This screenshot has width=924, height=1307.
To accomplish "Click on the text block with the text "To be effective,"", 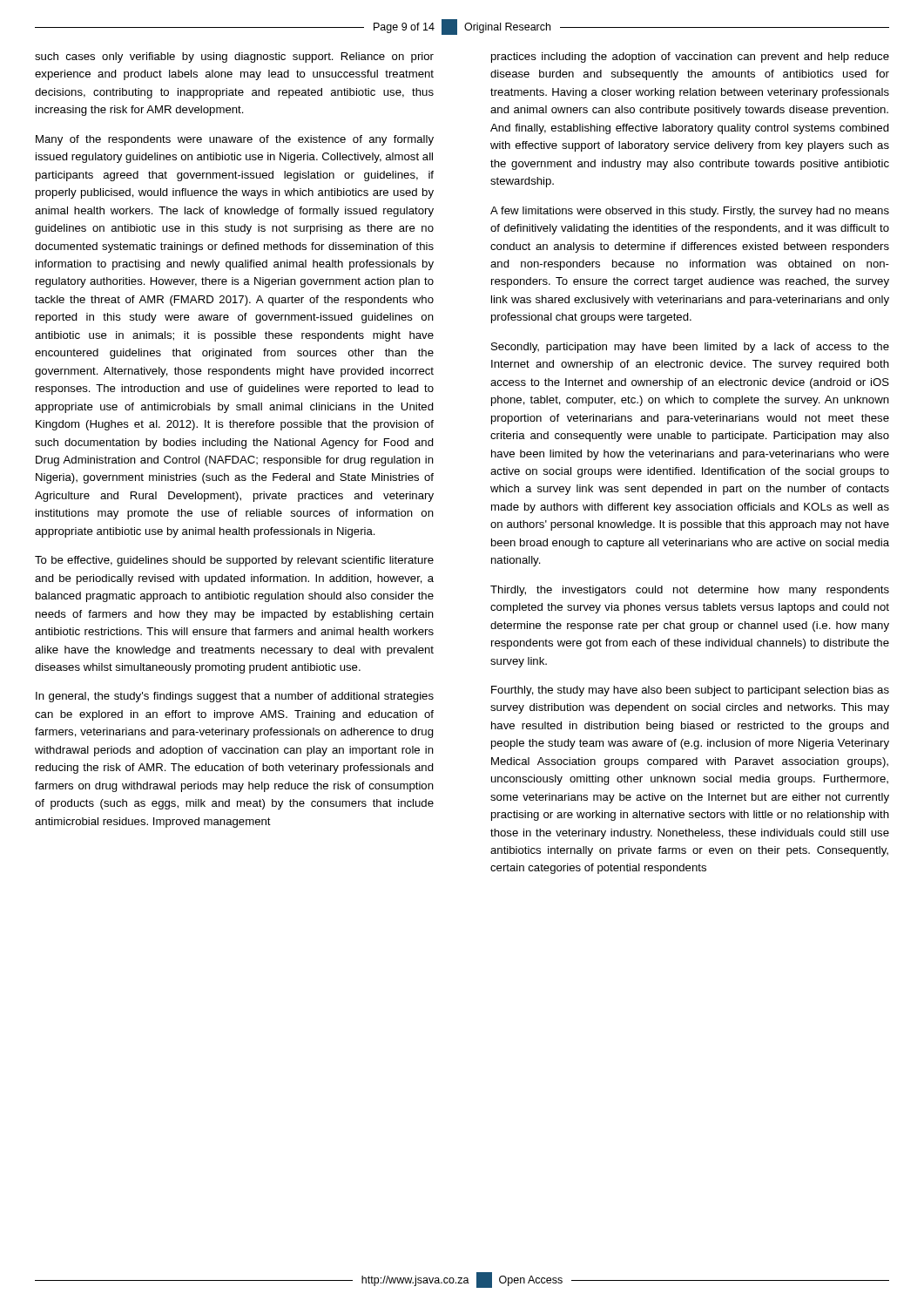I will (234, 614).
